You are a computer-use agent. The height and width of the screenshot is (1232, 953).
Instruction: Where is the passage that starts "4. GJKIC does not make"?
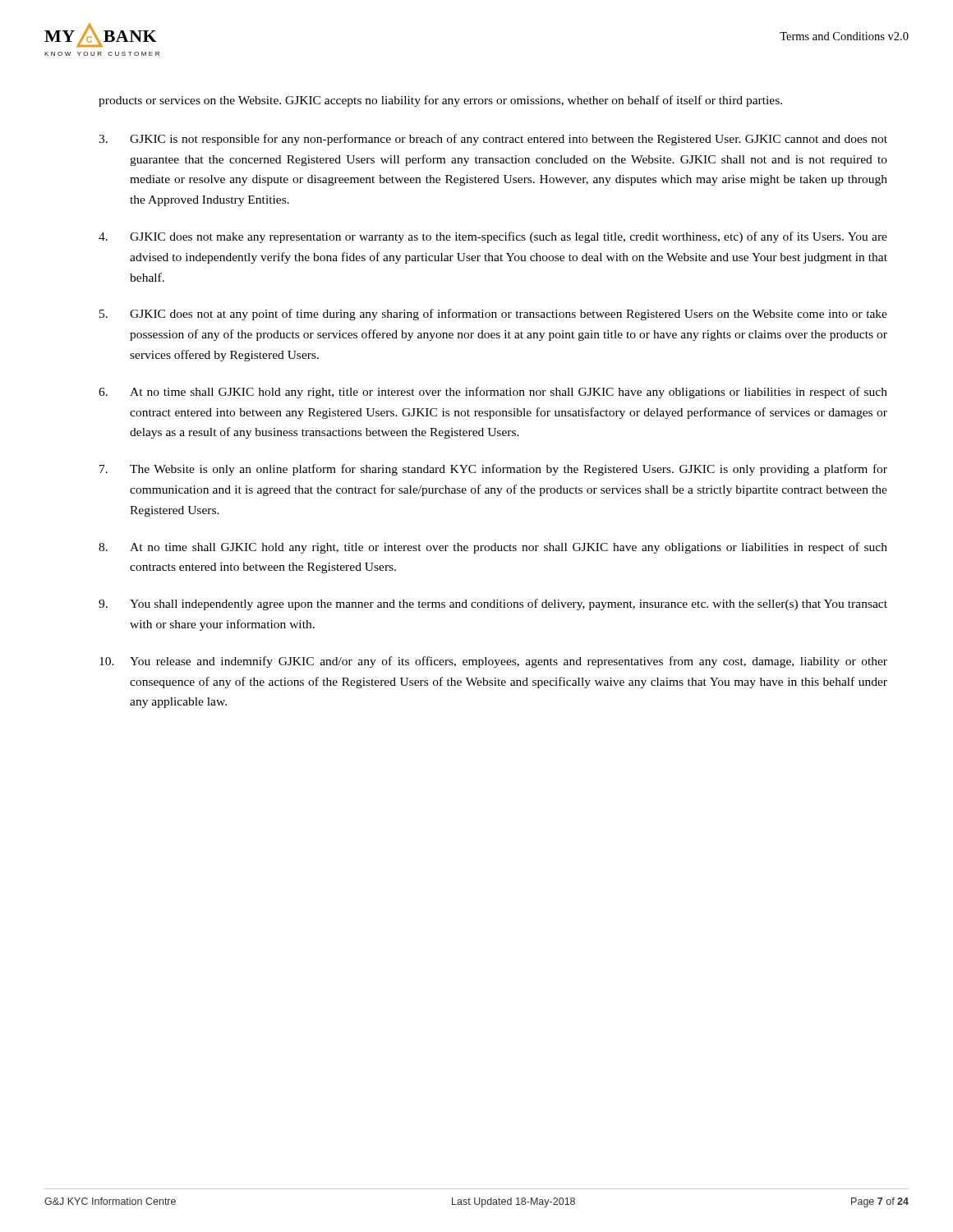click(493, 257)
